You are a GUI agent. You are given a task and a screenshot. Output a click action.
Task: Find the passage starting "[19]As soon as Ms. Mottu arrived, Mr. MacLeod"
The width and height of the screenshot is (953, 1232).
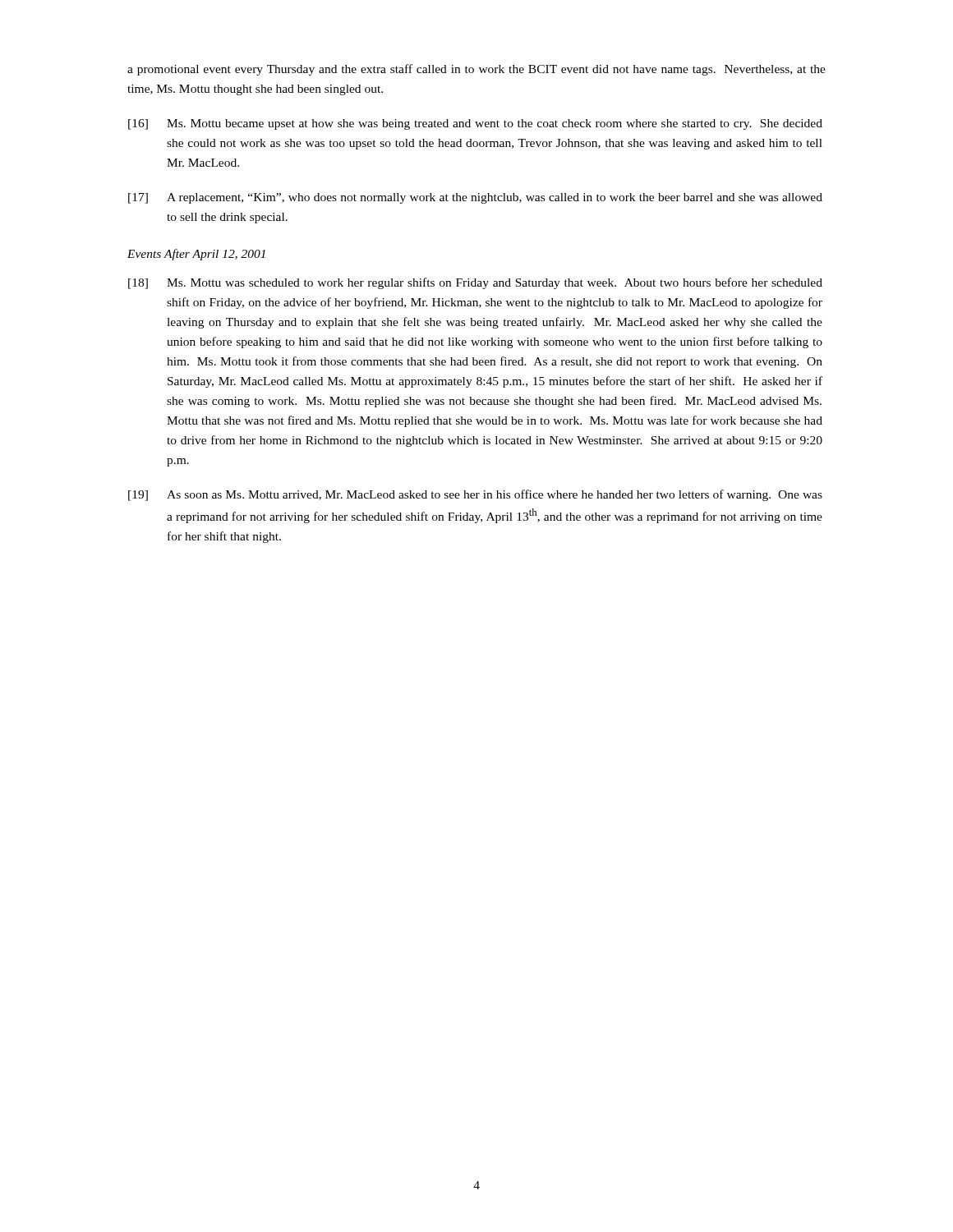tap(475, 516)
